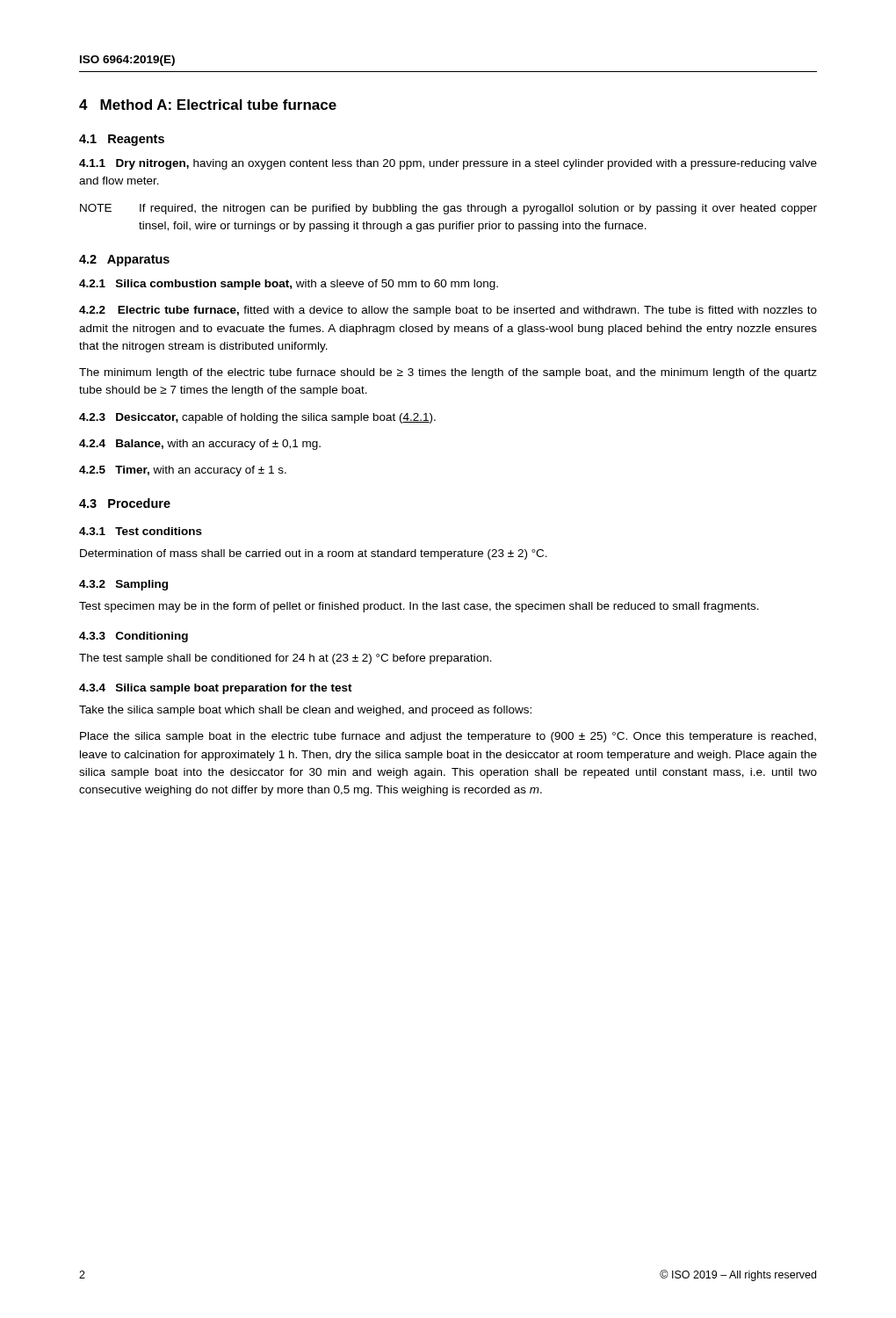Locate the block of text that opens with "The test sample shall"

(448, 658)
